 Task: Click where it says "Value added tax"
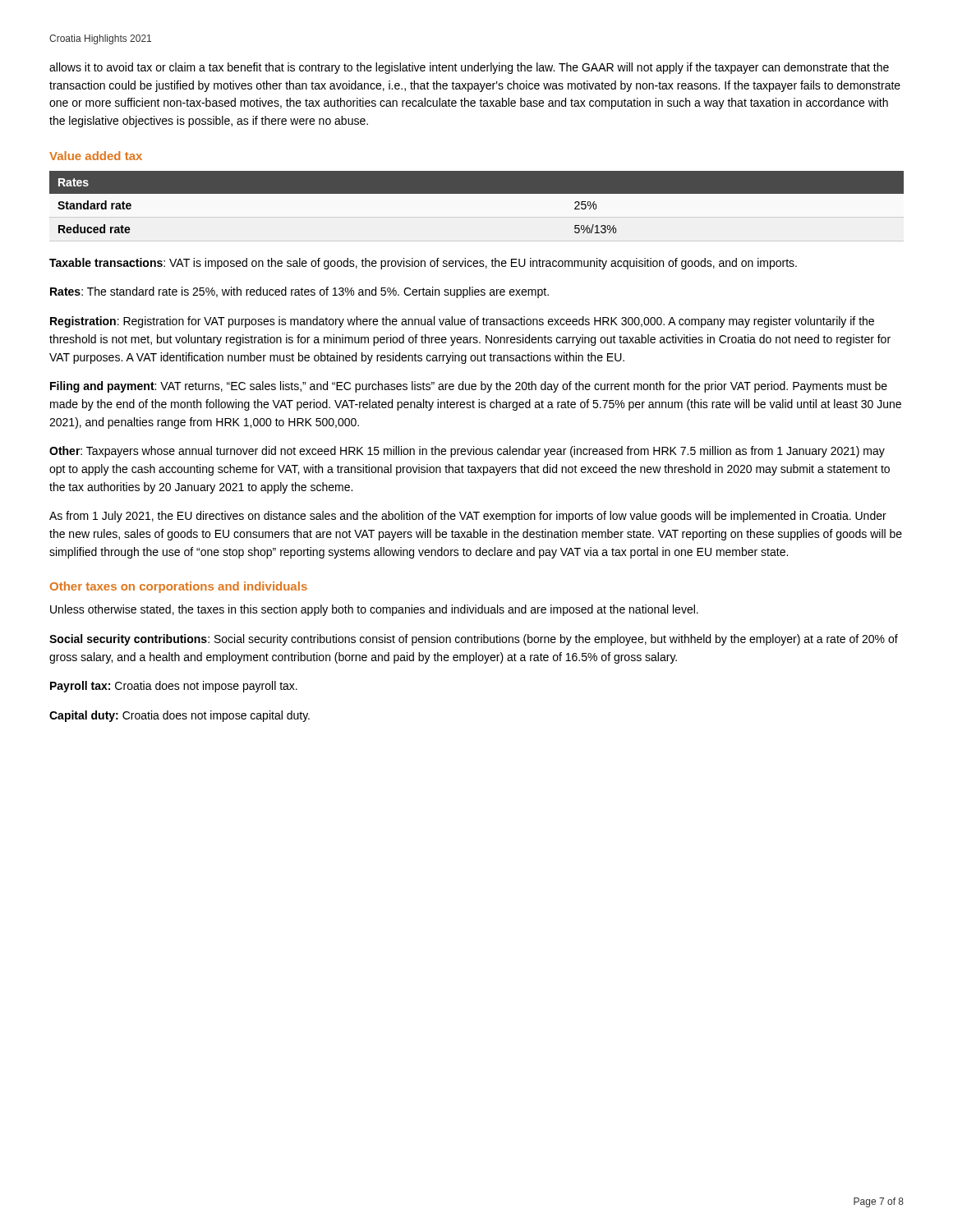point(96,155)
